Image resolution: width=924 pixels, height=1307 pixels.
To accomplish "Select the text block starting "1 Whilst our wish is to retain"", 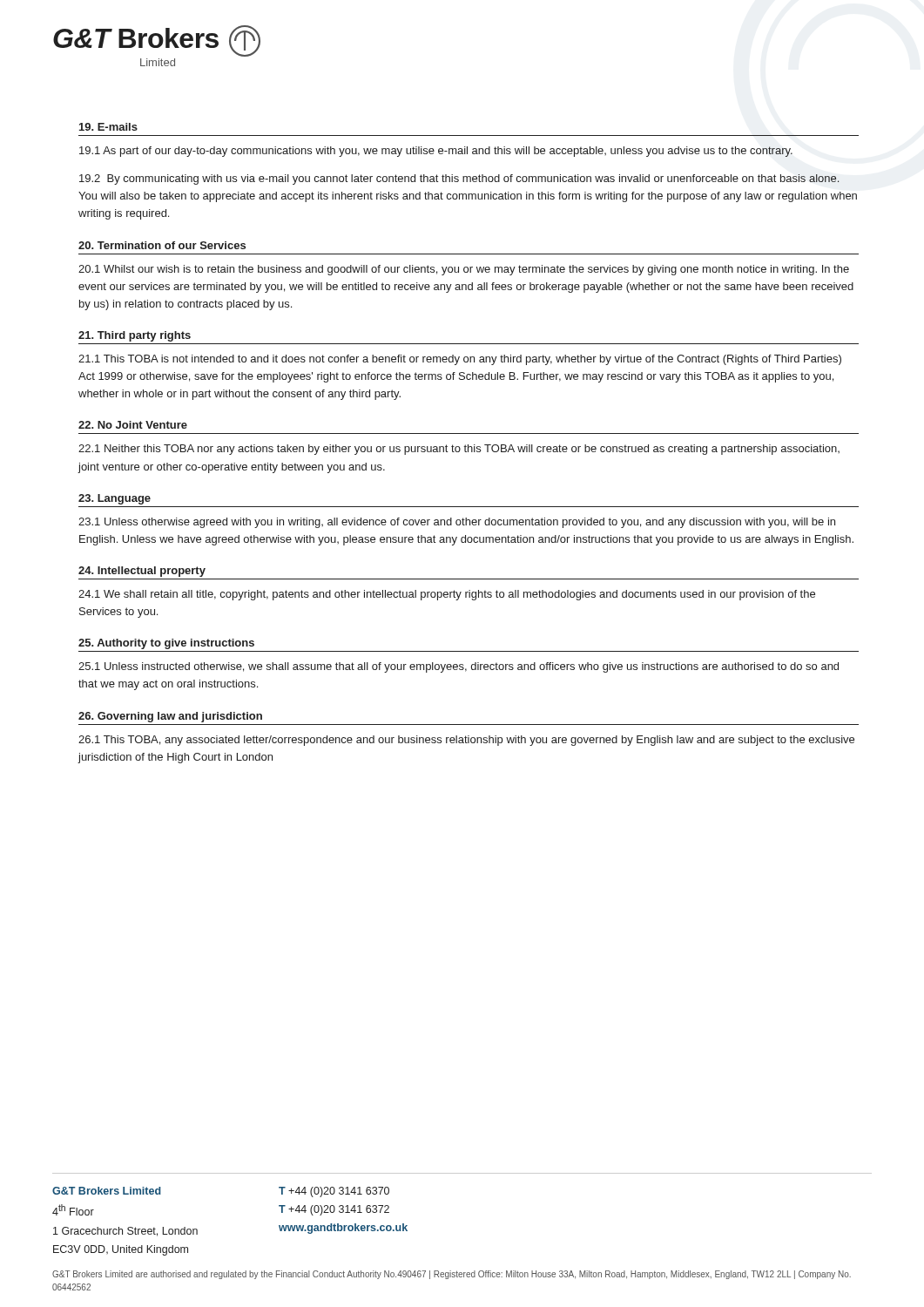I will pyautogui.click(x=466, y=286).
